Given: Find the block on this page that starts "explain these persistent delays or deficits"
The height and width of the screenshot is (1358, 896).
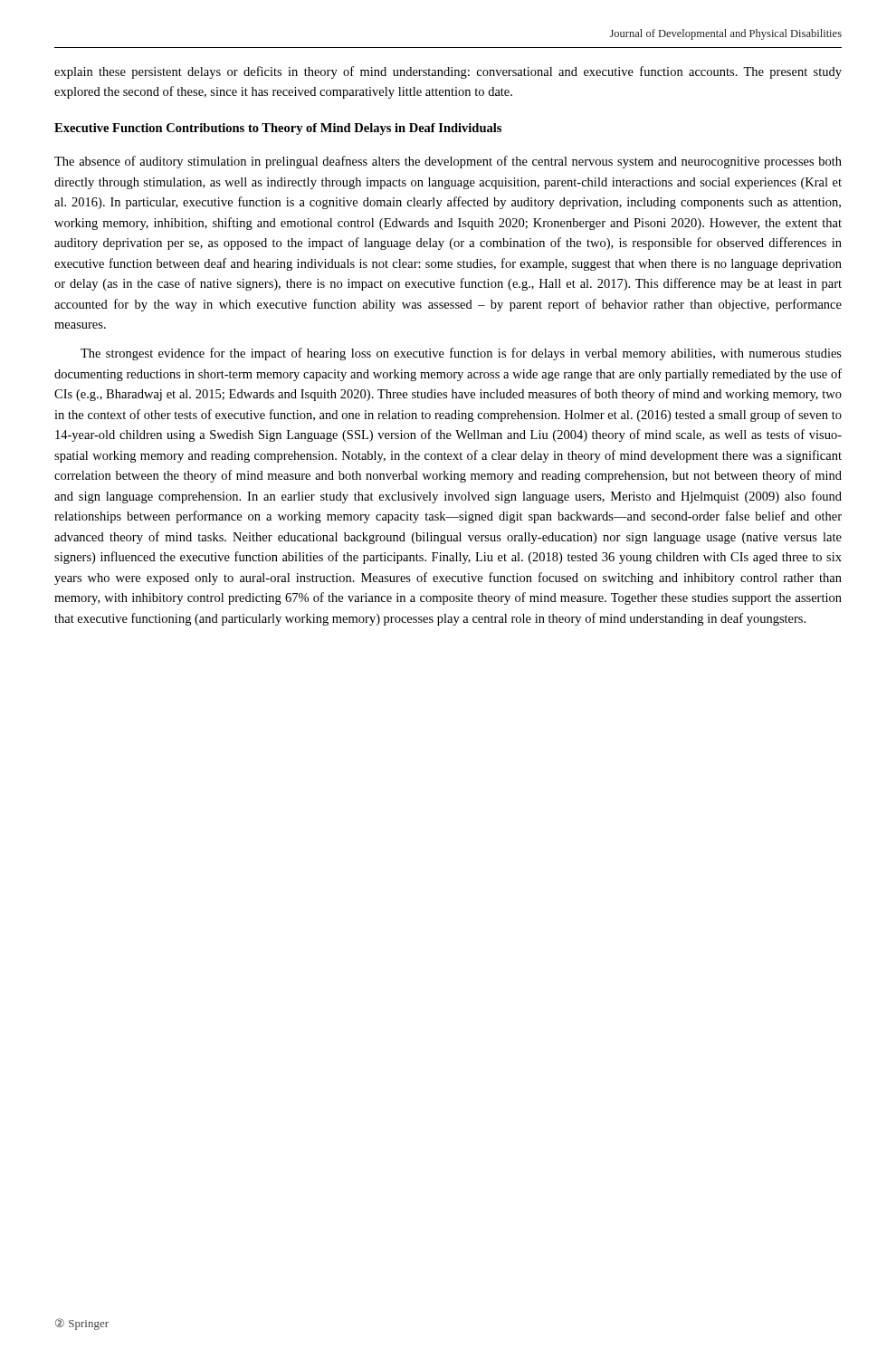Looking at the screenshot, I should (448, 82).
